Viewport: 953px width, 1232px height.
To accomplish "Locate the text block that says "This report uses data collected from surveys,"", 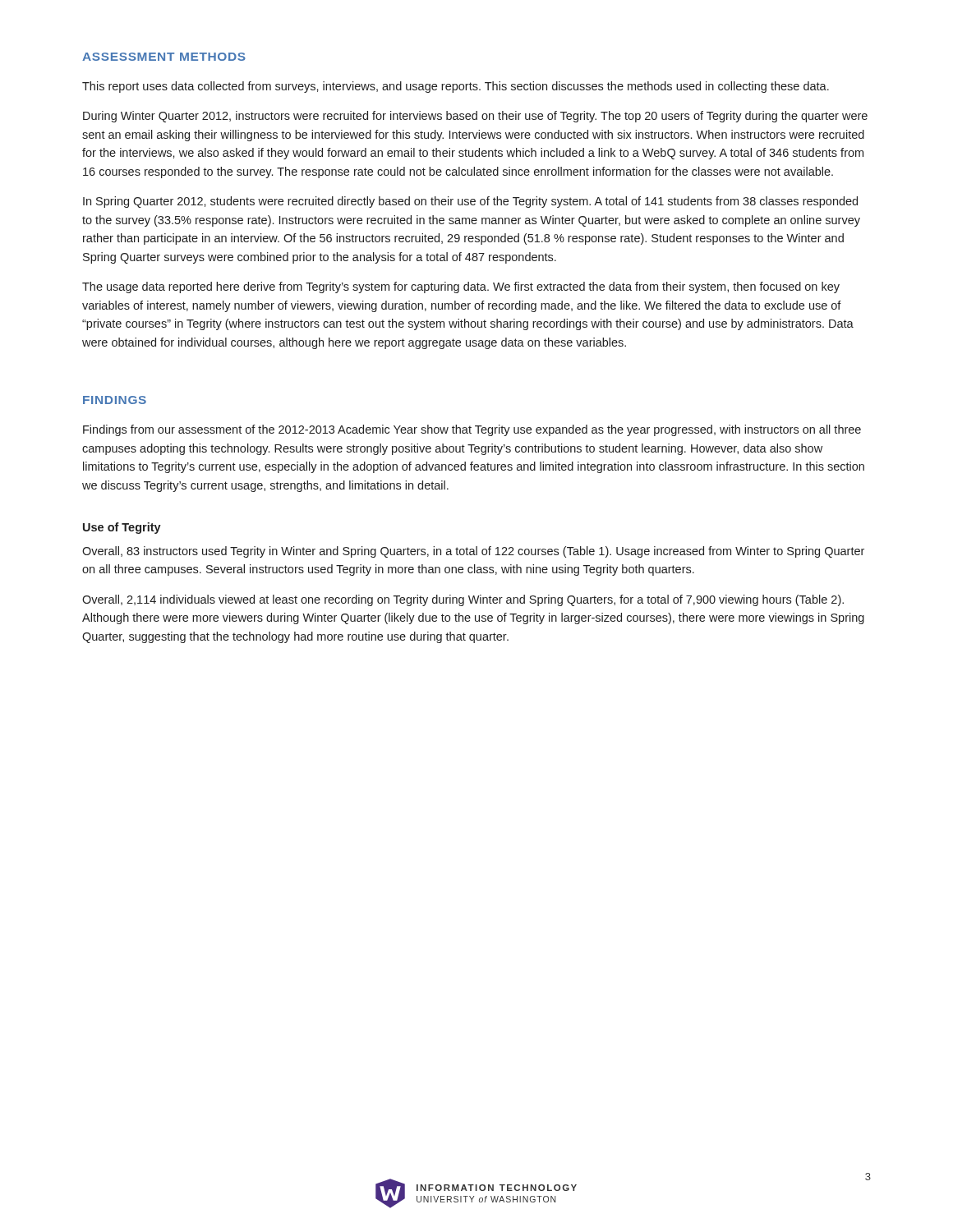I will pyautogui.click(x=456, y=86).
